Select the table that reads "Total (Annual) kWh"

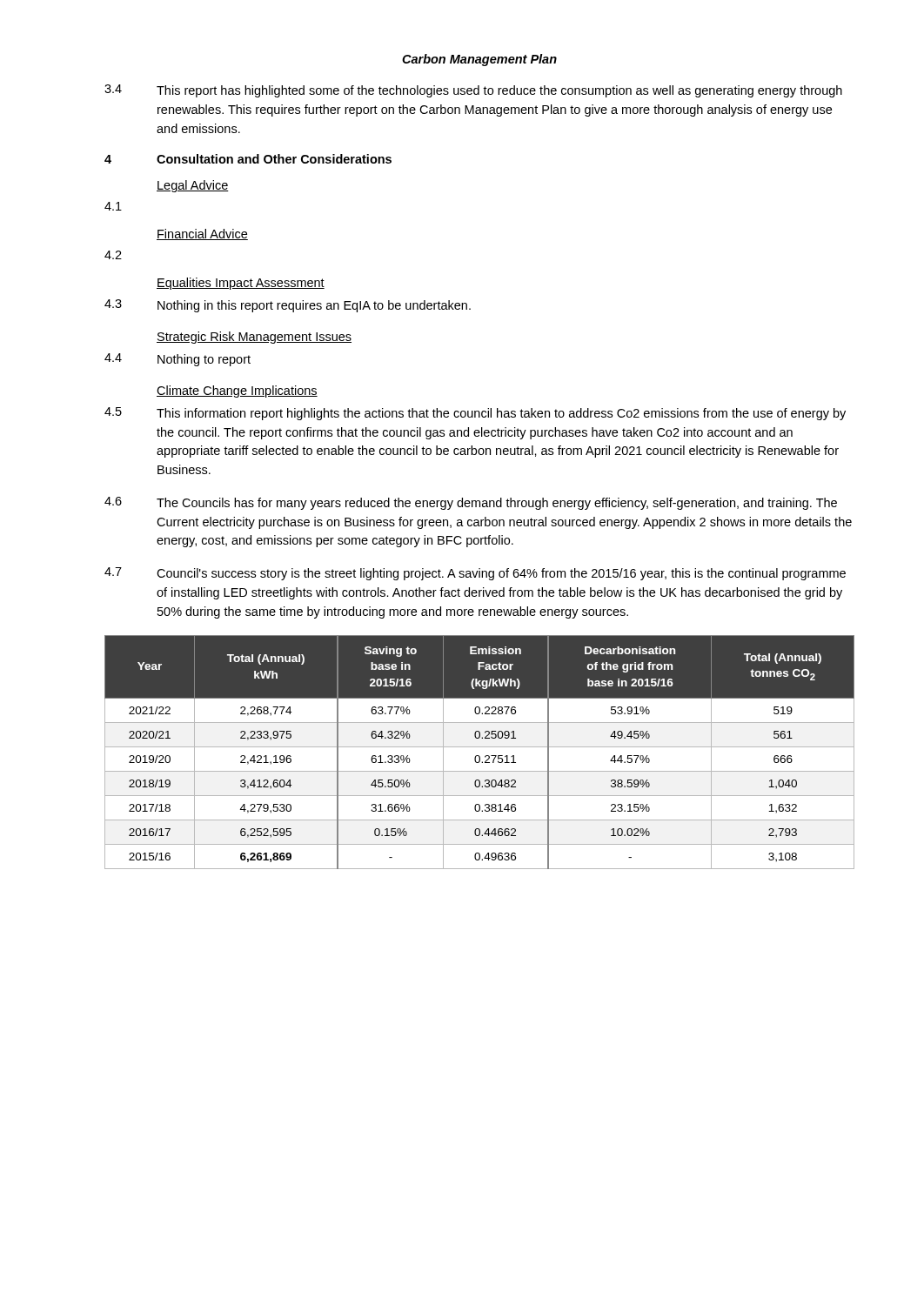point(479,752)
